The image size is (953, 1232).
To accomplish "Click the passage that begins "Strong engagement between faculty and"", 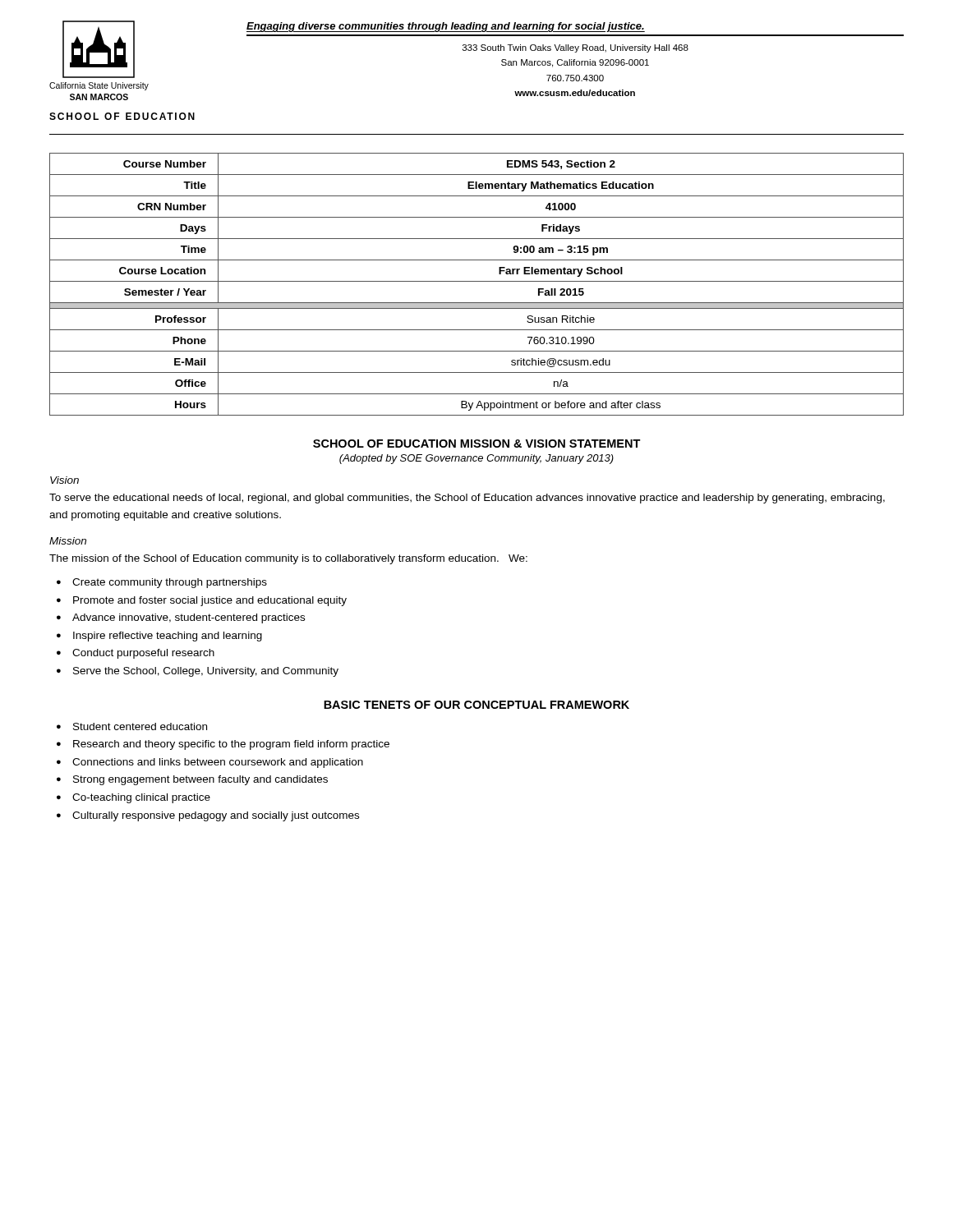I will point(200,779).
